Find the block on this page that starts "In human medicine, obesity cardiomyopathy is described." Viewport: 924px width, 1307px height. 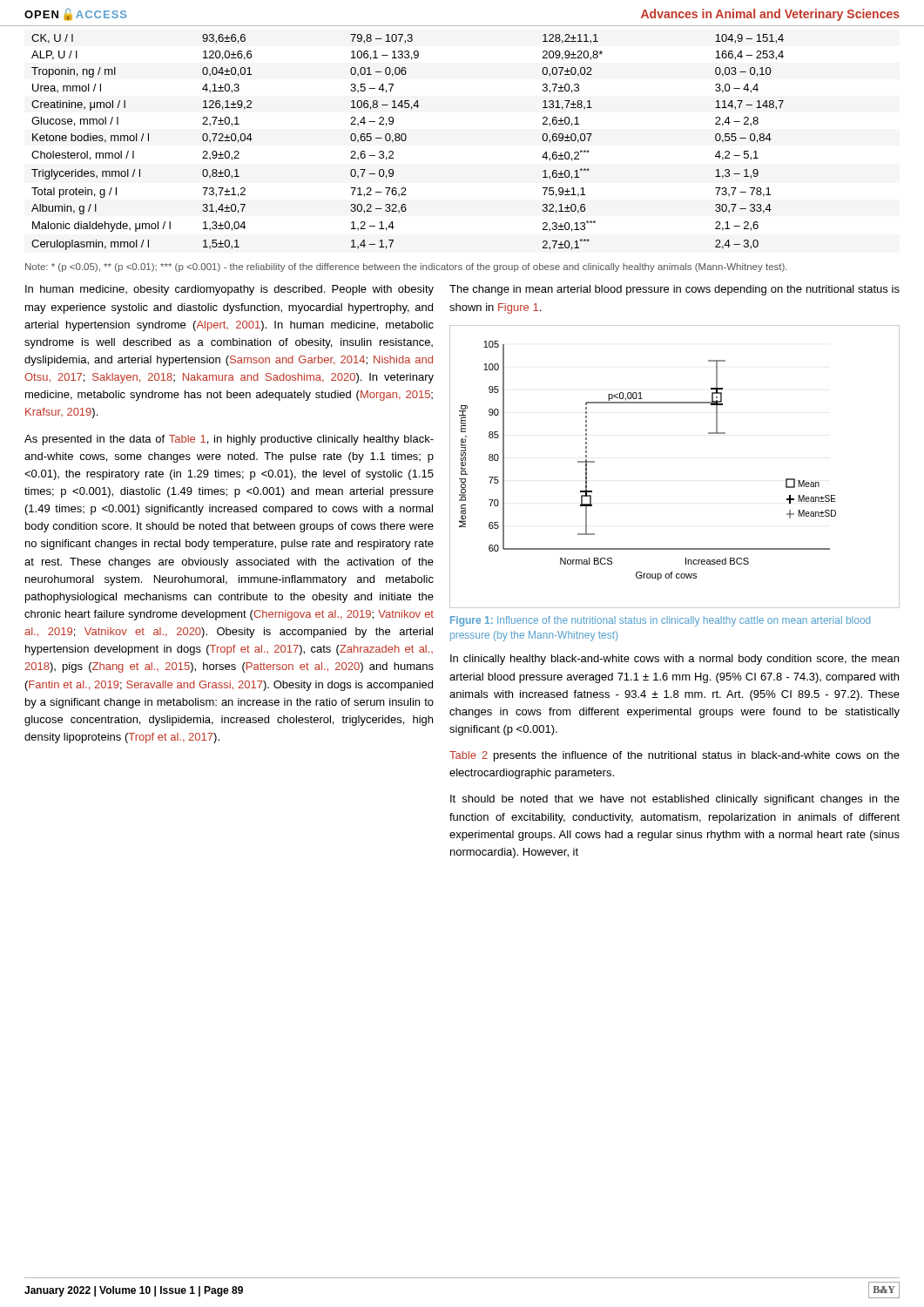(x=229, y=351)
